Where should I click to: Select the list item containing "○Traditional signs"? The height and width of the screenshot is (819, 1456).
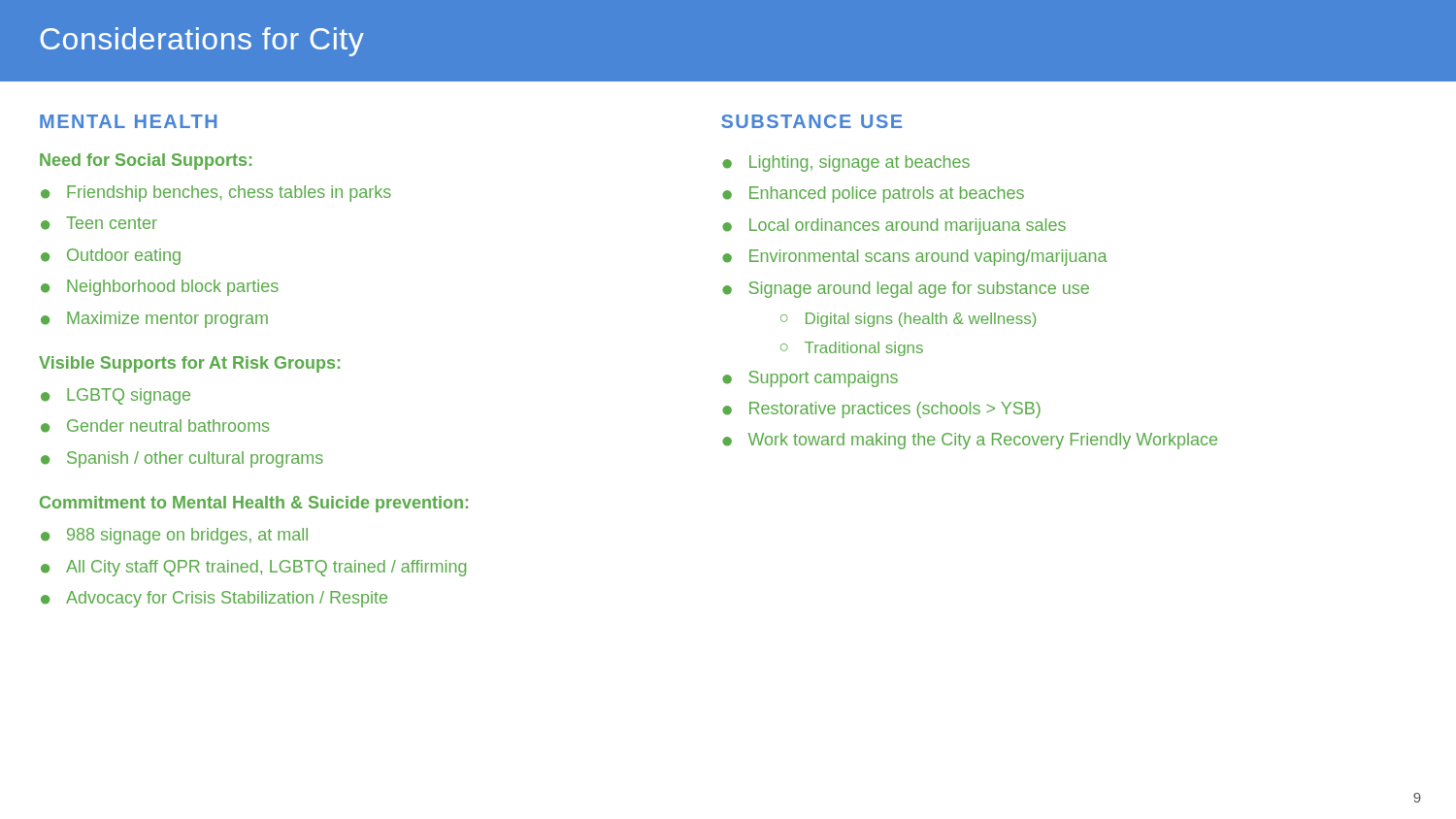click(851, 348)
